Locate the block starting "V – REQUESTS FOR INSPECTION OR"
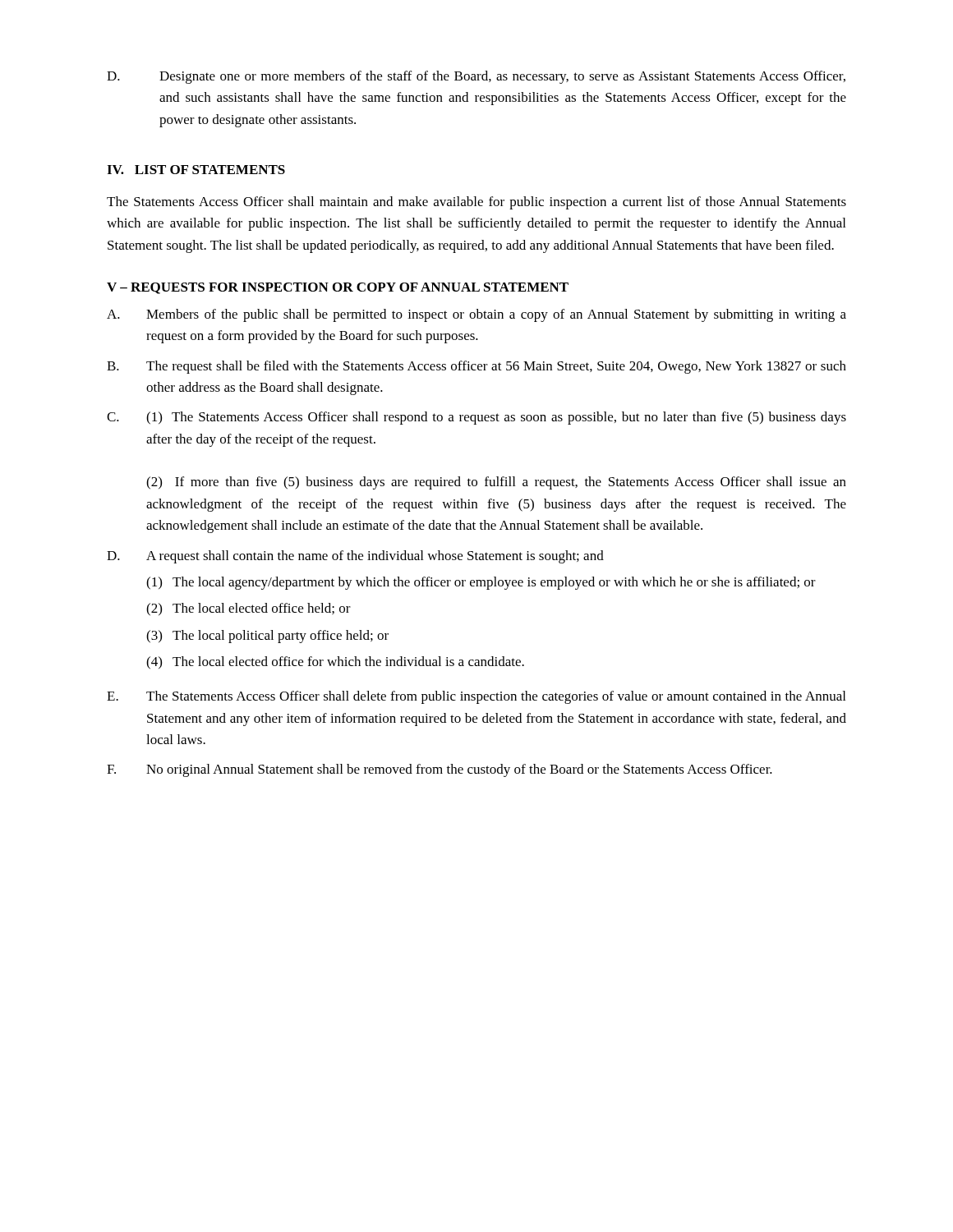This screenshot has height=1232, width=953. (x=338, y=287)
